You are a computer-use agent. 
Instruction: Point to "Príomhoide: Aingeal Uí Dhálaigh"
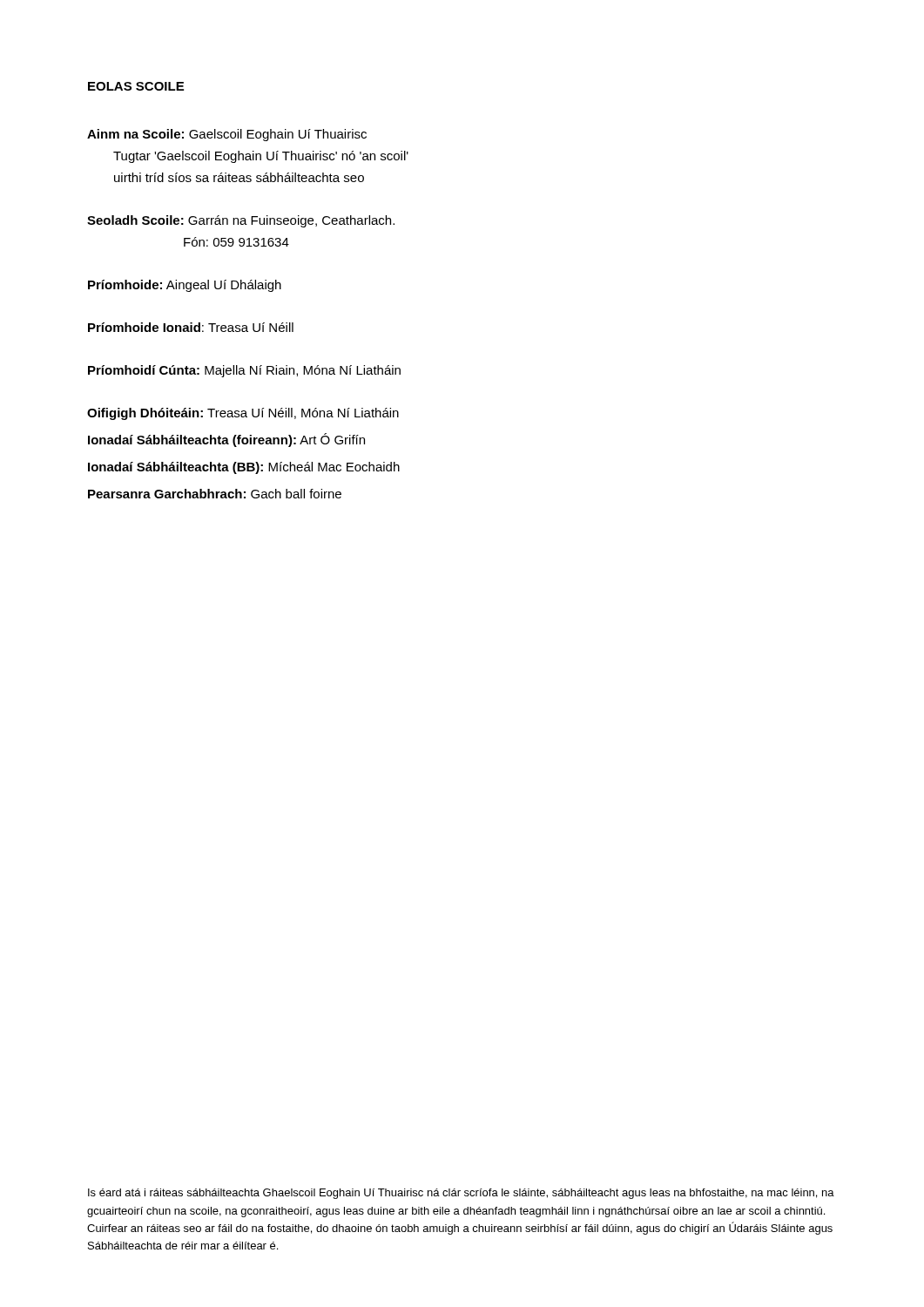tap(184, 284)
